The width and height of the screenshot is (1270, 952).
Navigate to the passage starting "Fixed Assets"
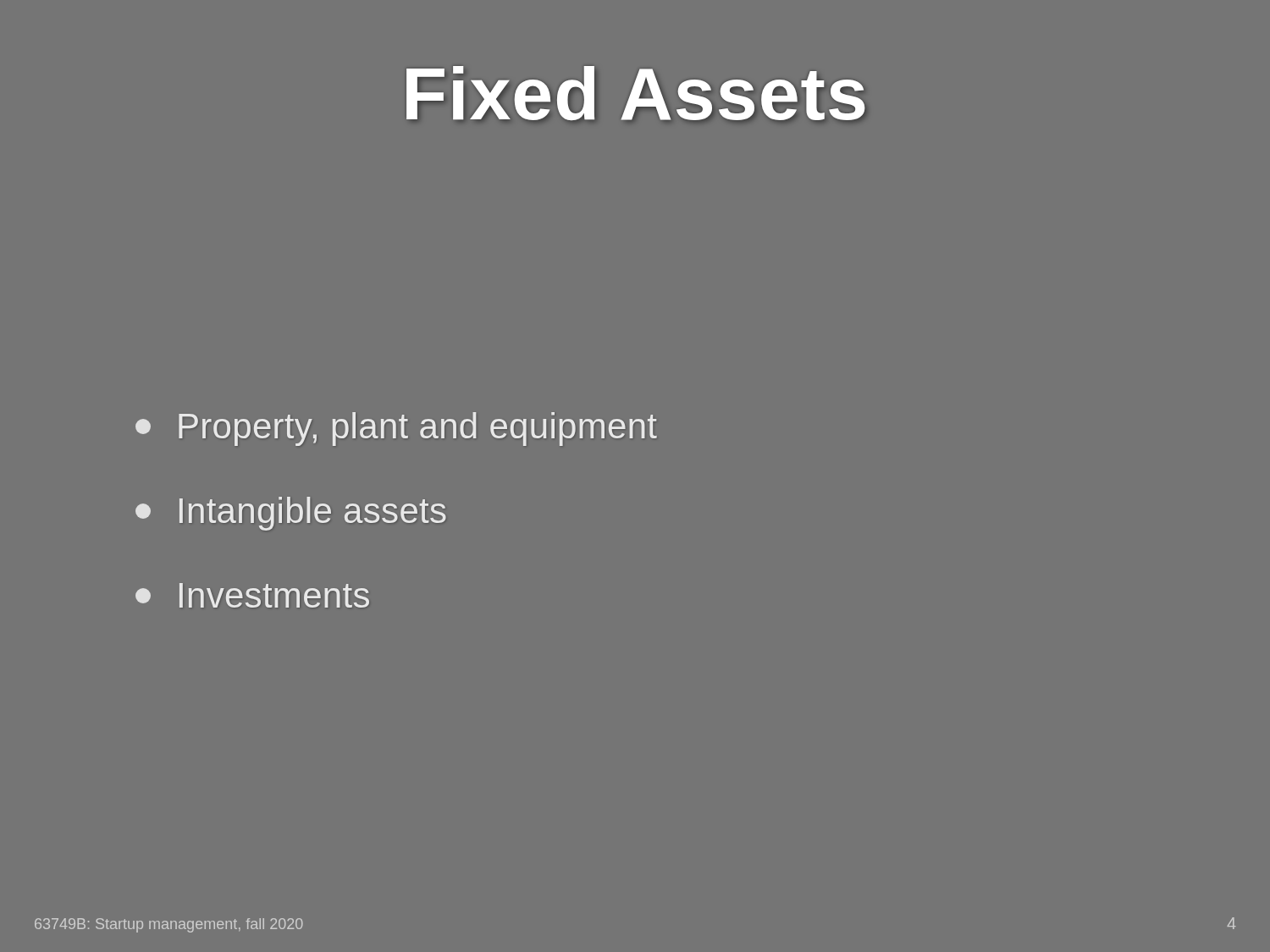[x=635, y=93]
